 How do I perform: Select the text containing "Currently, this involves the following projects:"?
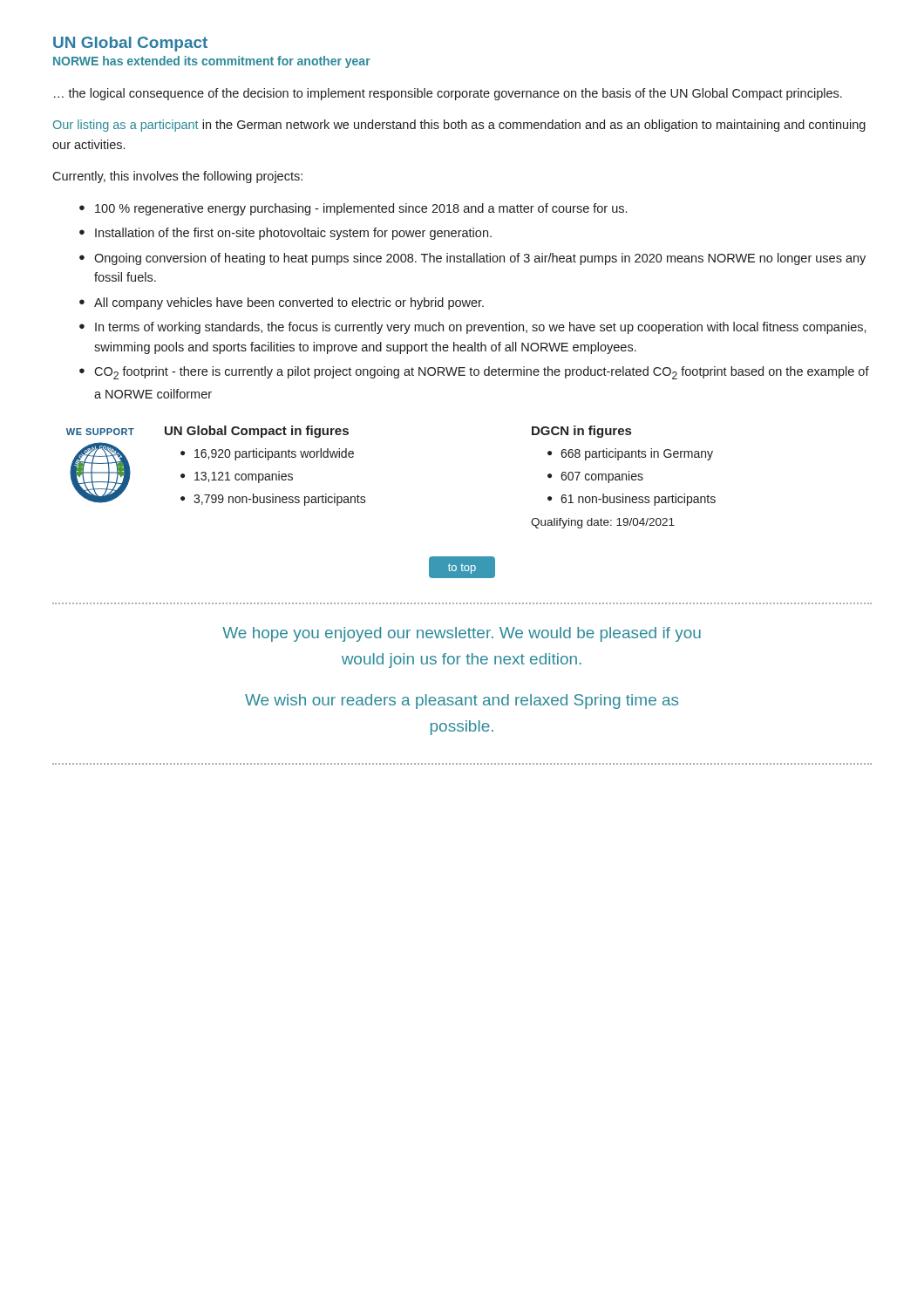178,177
